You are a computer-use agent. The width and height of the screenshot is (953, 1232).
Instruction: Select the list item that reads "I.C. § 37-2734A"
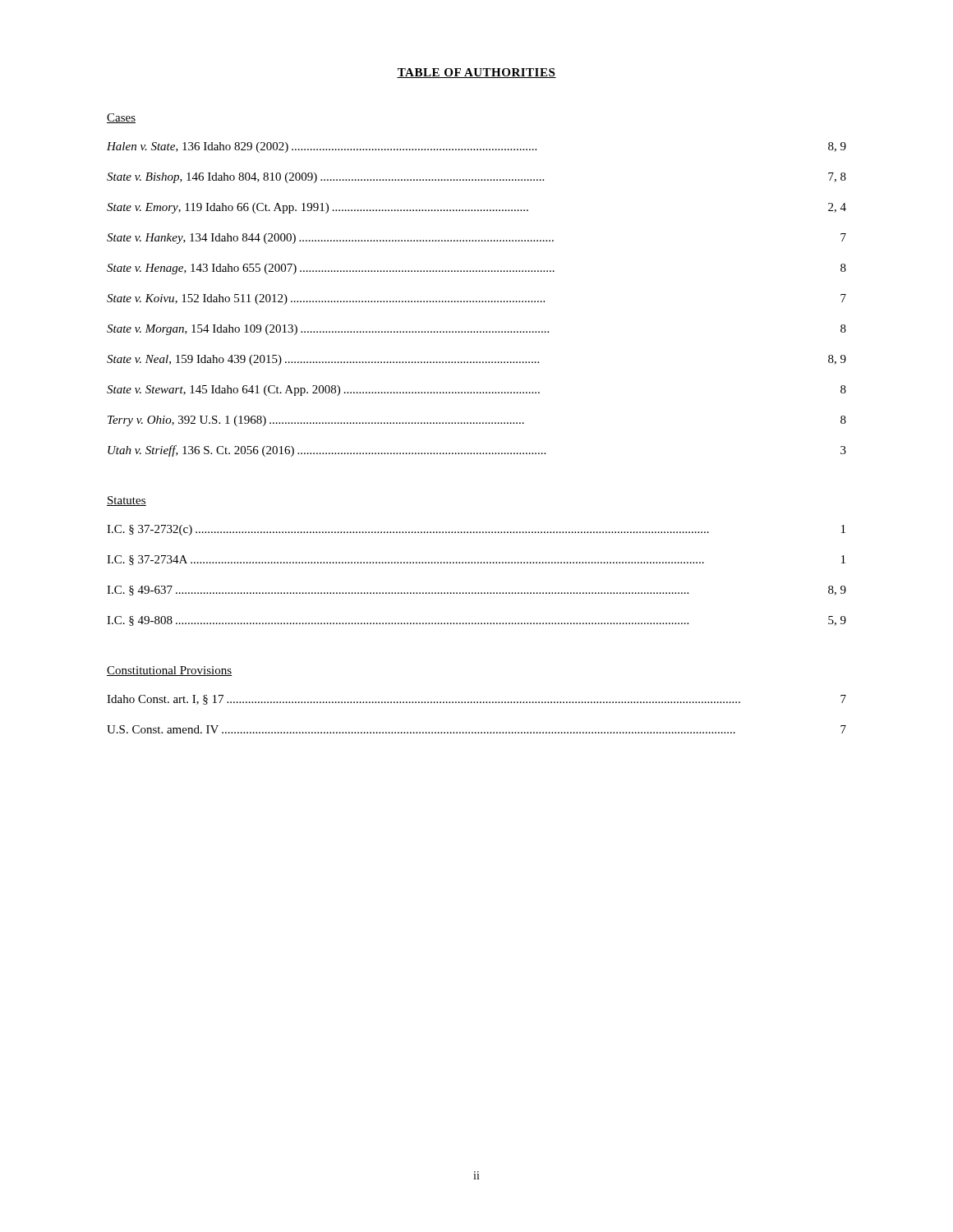(x=476, y=560)
